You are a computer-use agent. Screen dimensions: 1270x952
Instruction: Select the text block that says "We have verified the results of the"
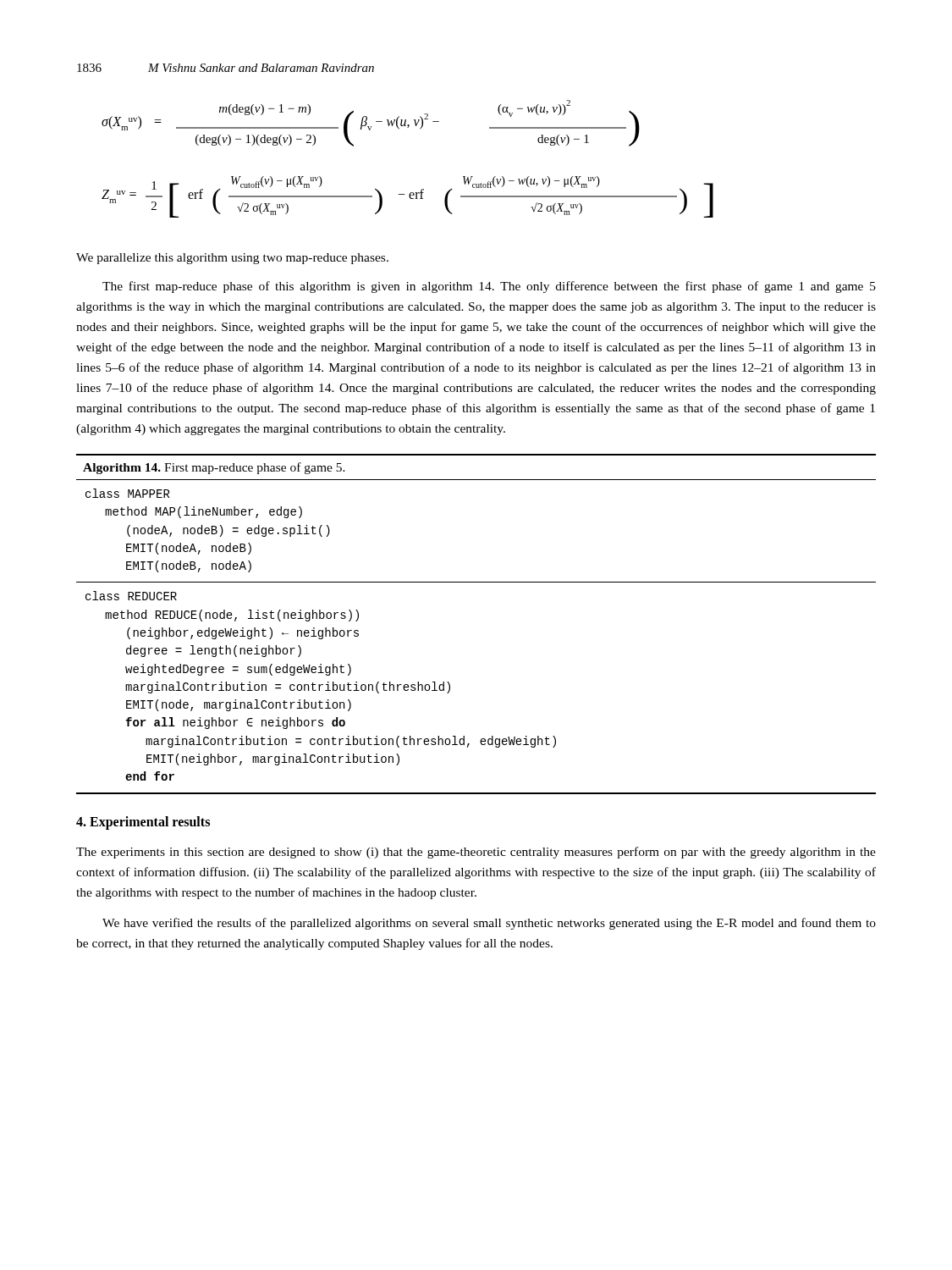(476, 933)
